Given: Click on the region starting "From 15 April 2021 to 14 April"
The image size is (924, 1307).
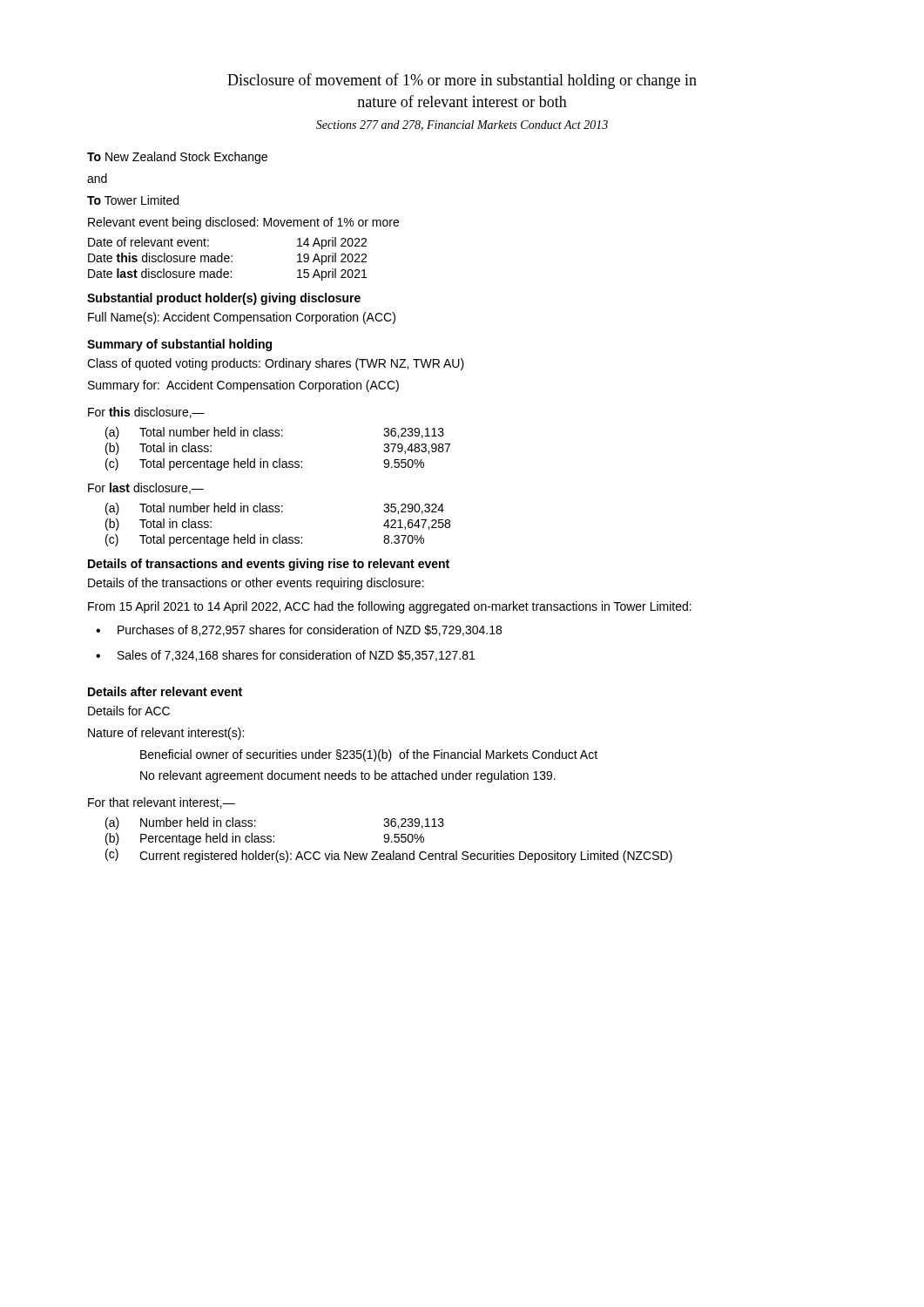Looking at the screenshot, I should [390, 607].
